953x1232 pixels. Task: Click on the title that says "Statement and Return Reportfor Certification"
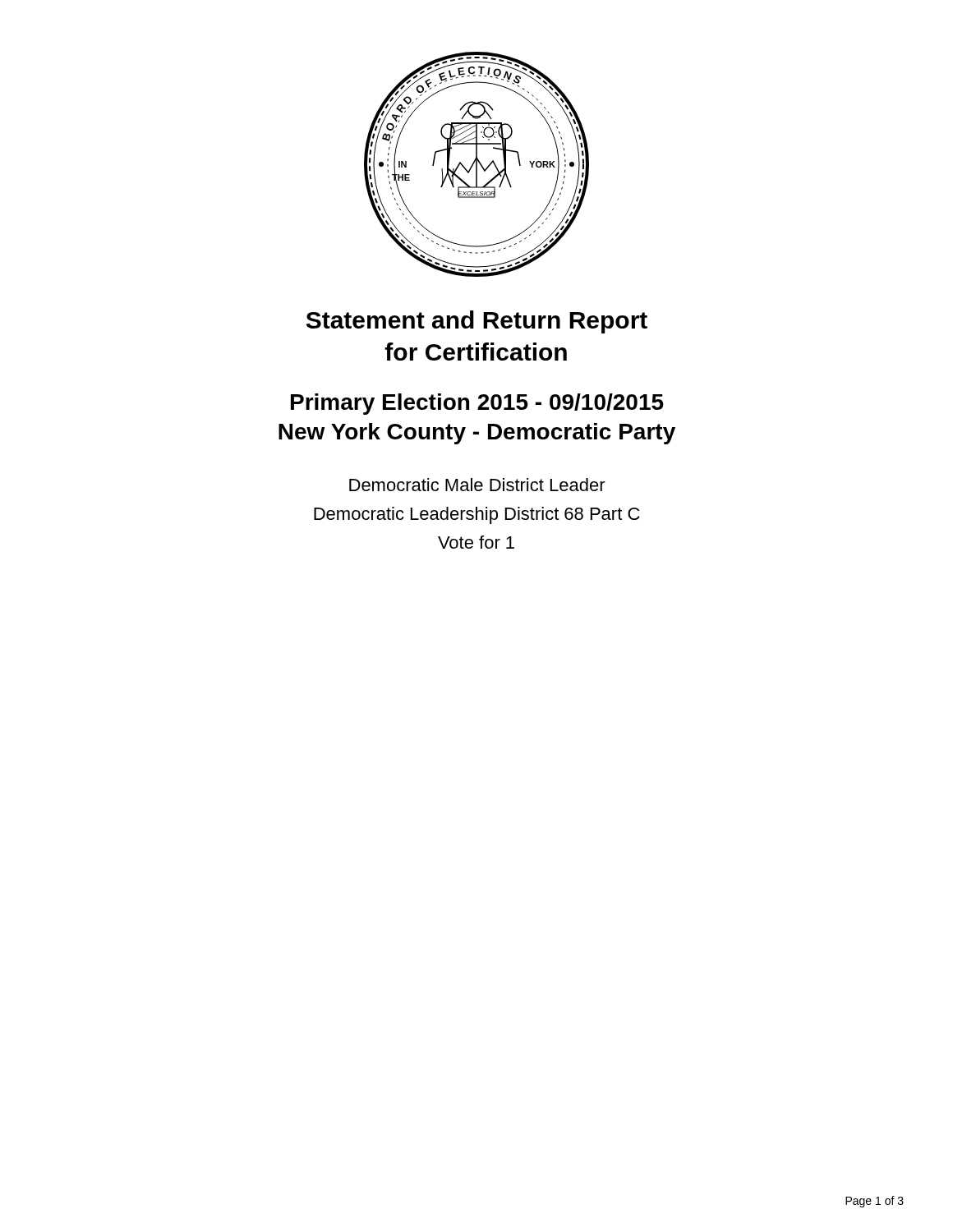476,336
